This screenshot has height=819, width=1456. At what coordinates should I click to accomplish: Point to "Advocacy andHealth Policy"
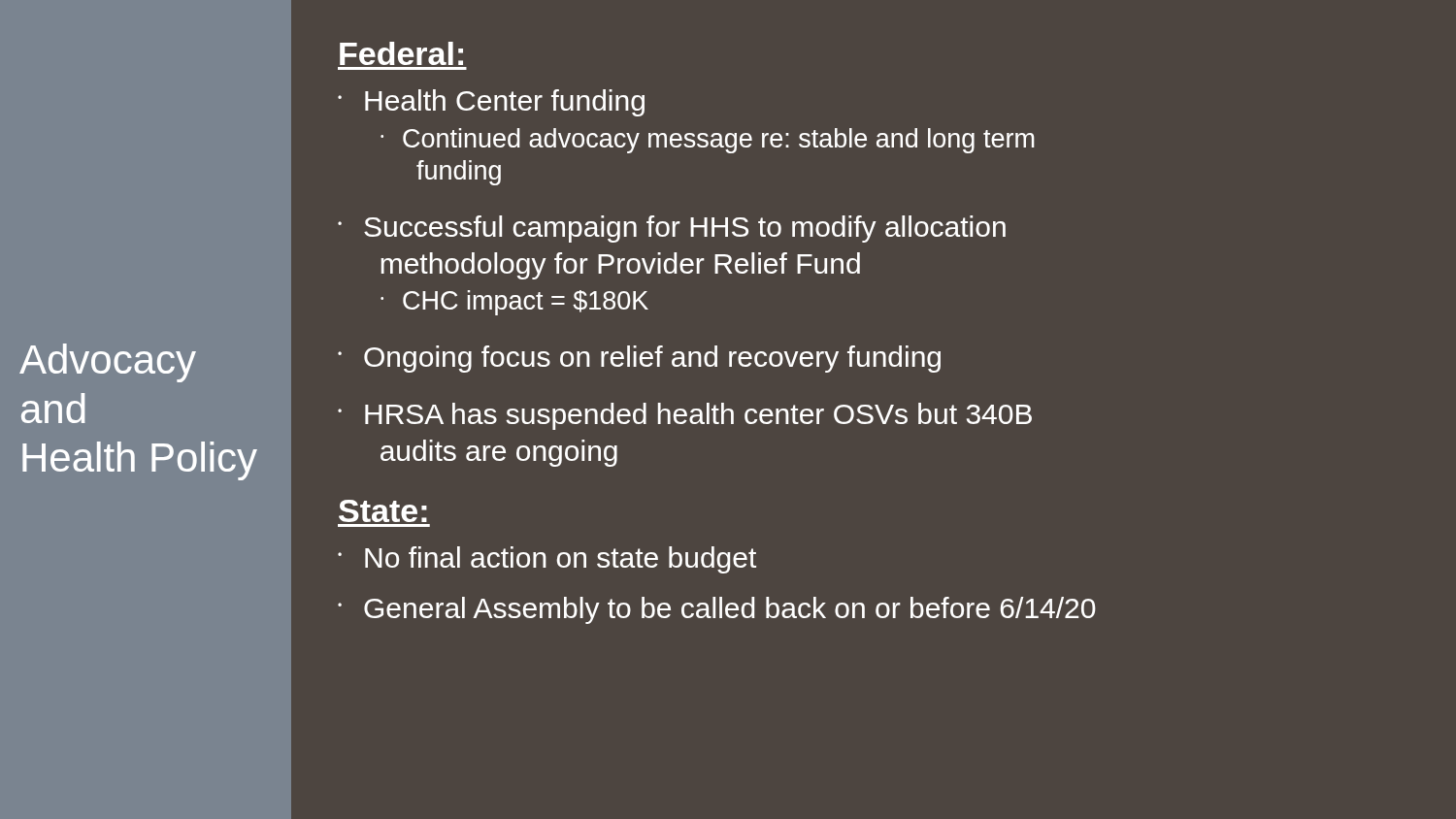coord(108,363)
